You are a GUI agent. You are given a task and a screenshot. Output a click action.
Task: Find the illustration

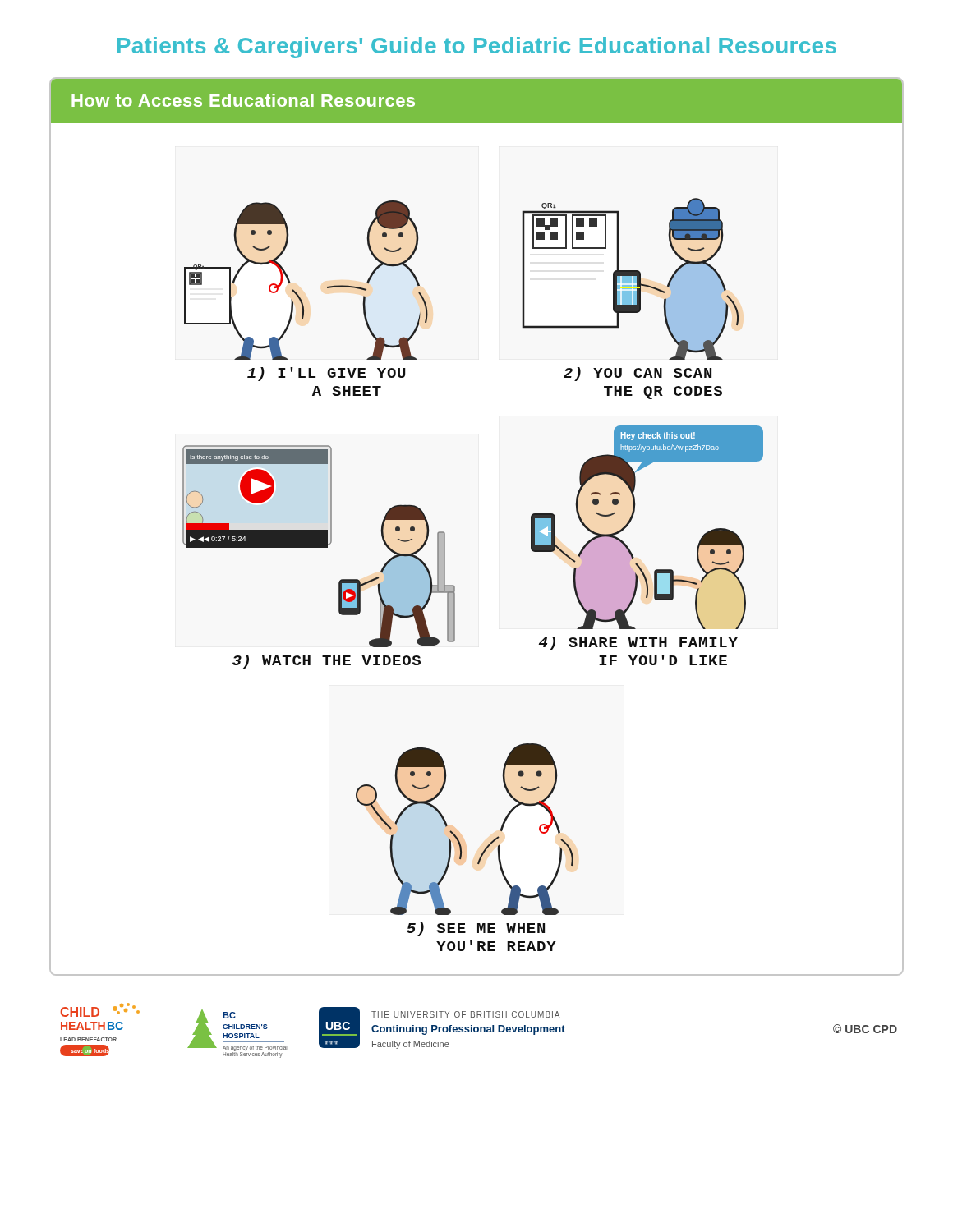[476, 549]
